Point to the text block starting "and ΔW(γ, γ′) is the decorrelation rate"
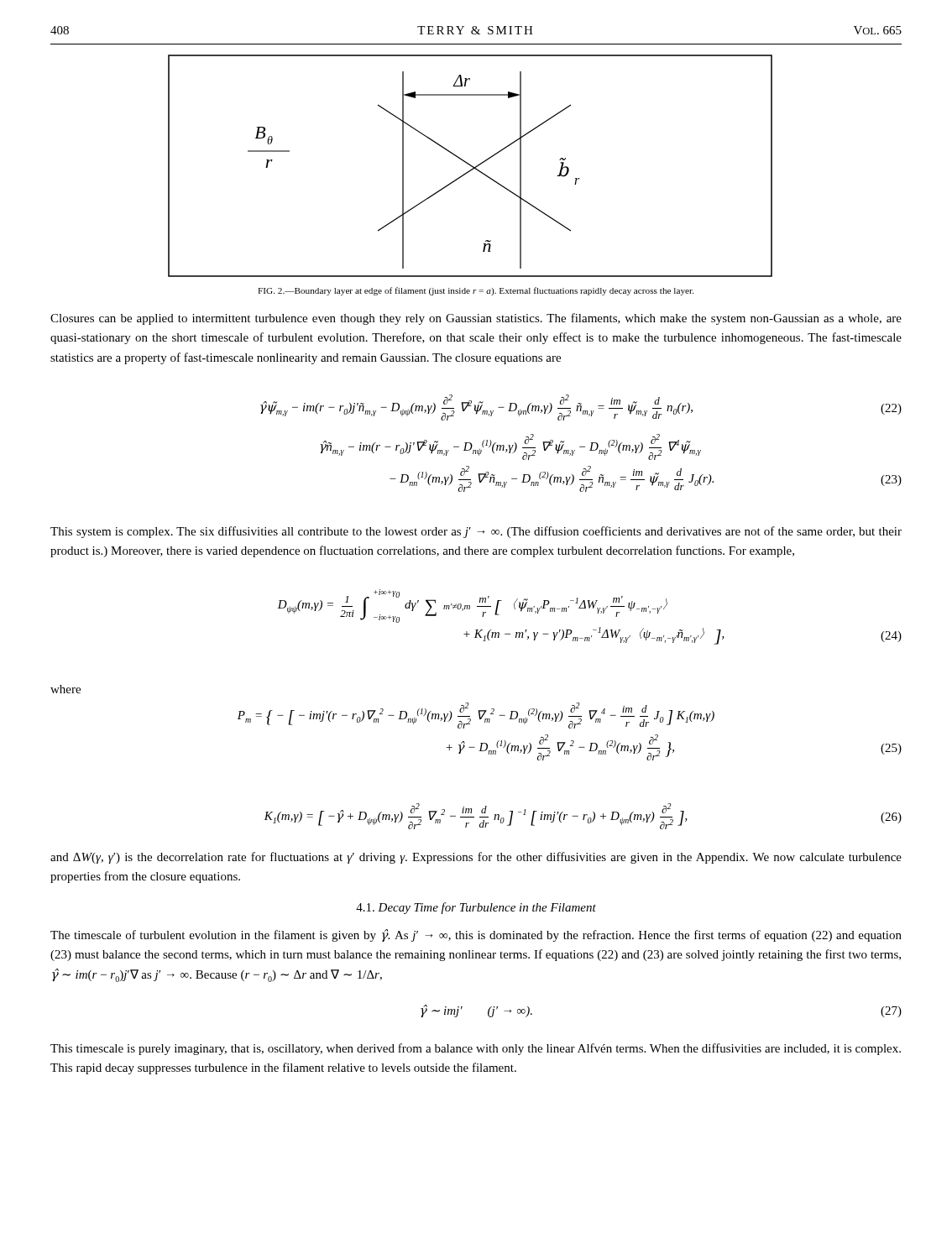The width and height of the screenshot is (952, 1259). [476, 867]
